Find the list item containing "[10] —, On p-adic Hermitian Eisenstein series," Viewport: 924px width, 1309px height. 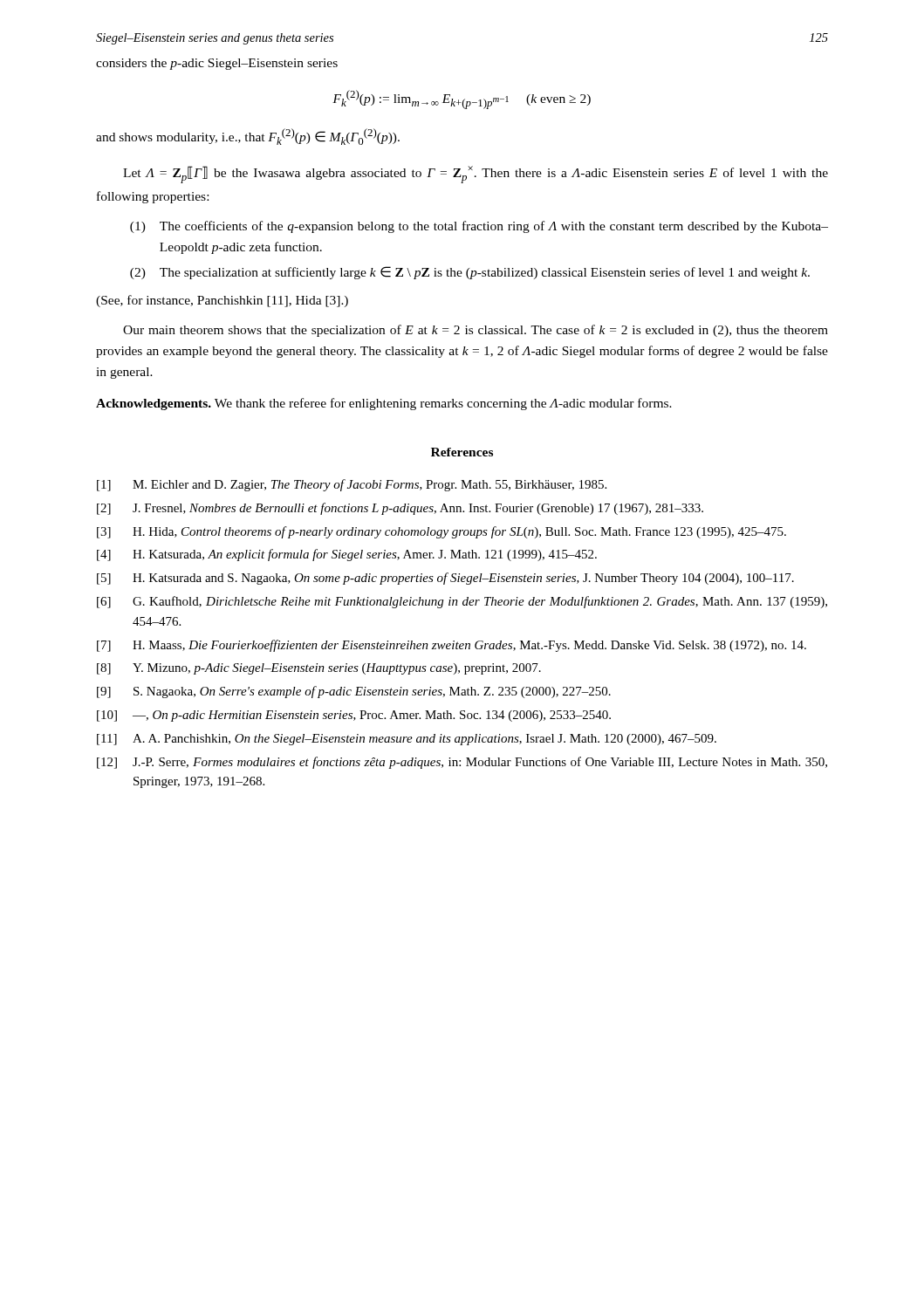tap(462, 715)
